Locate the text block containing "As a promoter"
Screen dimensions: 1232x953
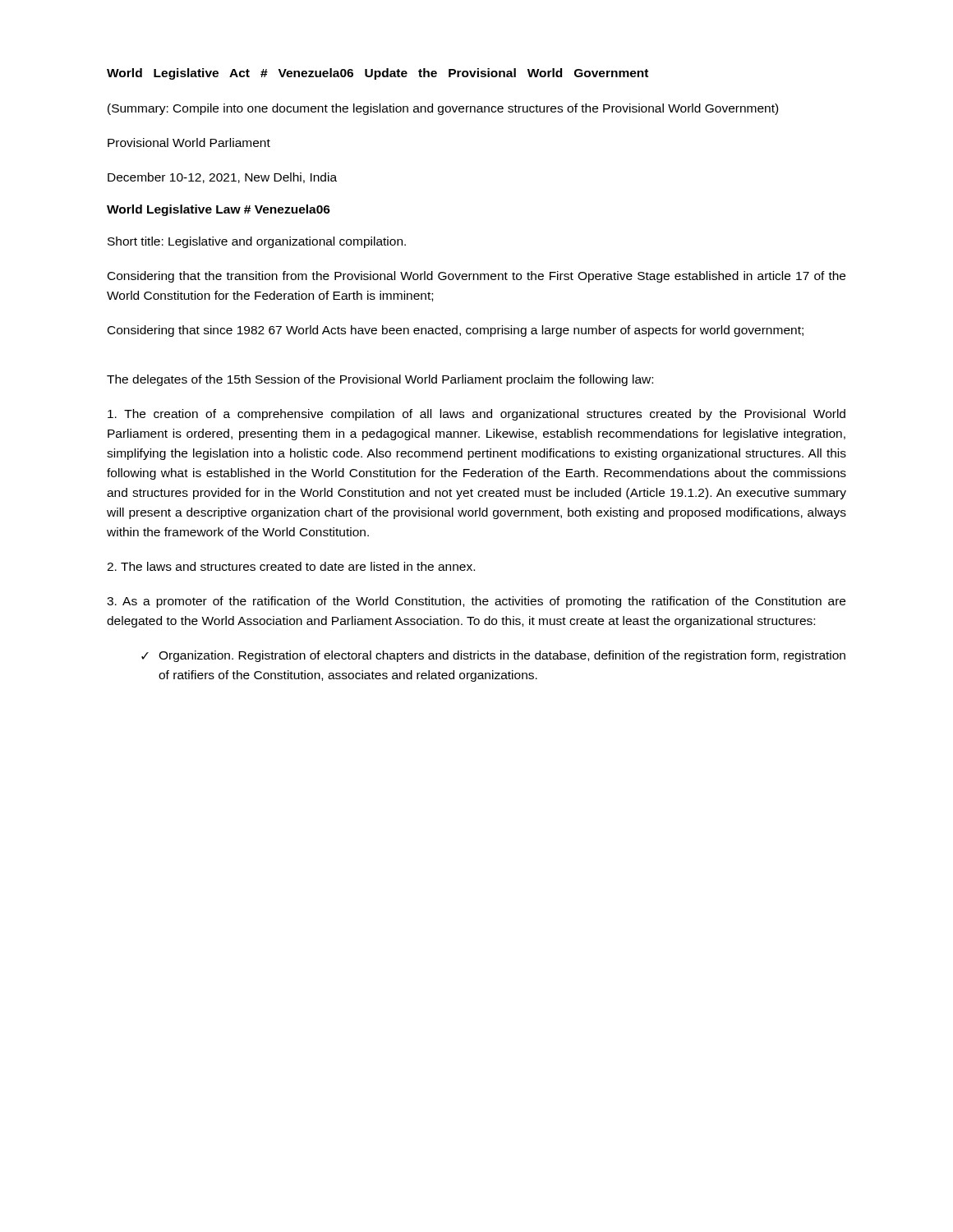pos(476,611)
